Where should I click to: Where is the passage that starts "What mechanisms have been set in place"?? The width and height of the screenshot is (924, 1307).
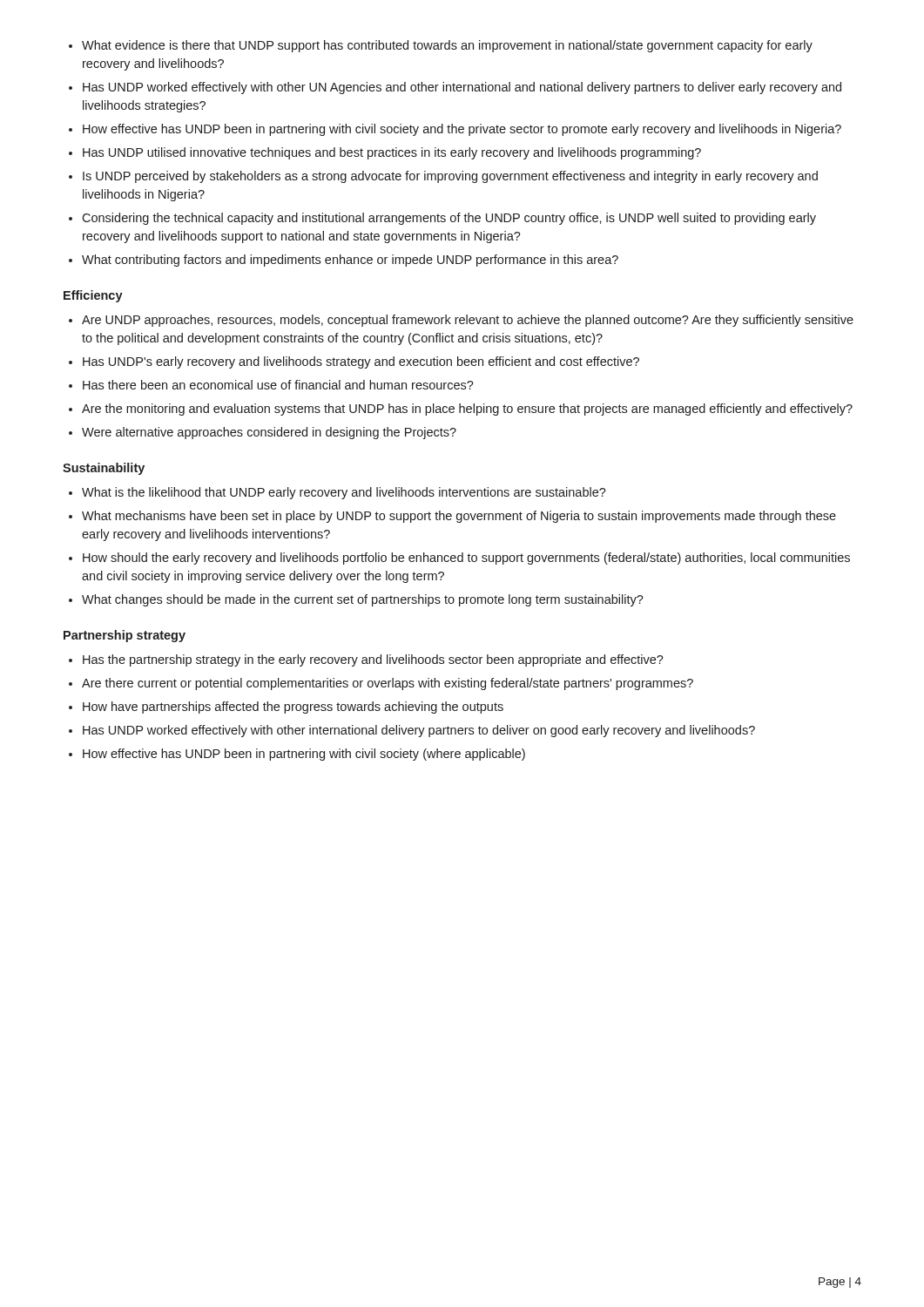click(459, 525)
